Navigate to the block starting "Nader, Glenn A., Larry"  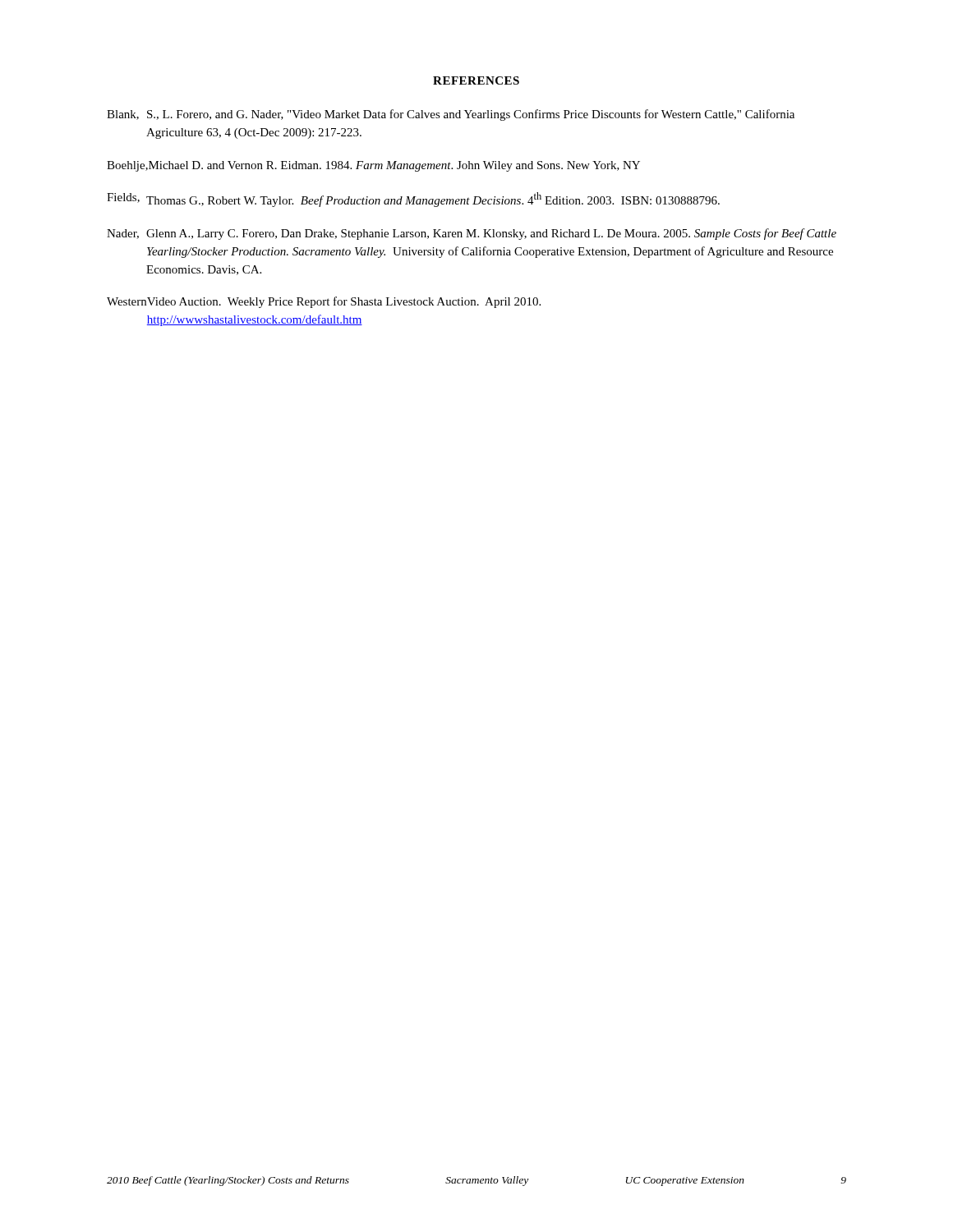click(x=476, y=252)
